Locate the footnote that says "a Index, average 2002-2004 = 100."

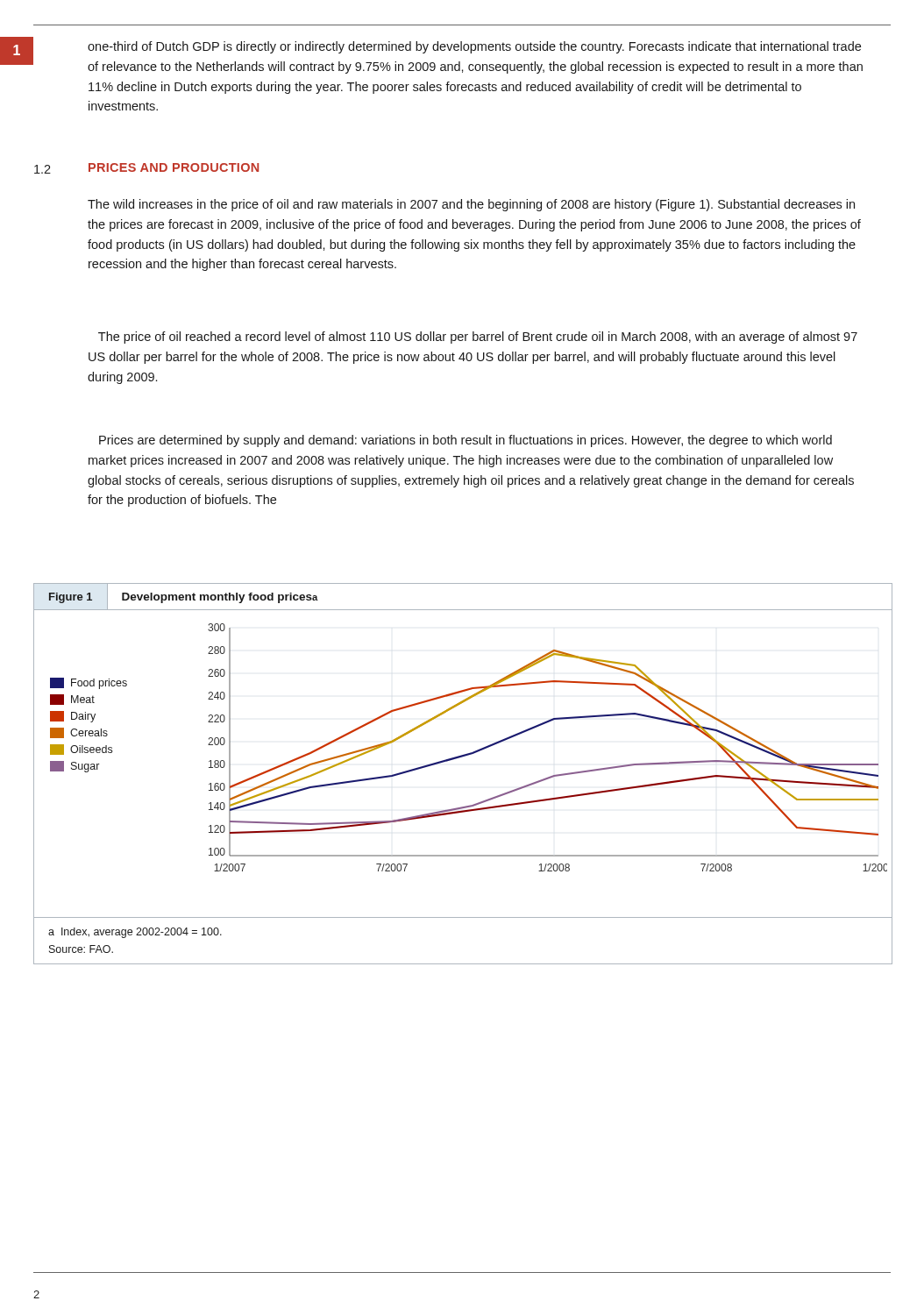click(135, 932)
